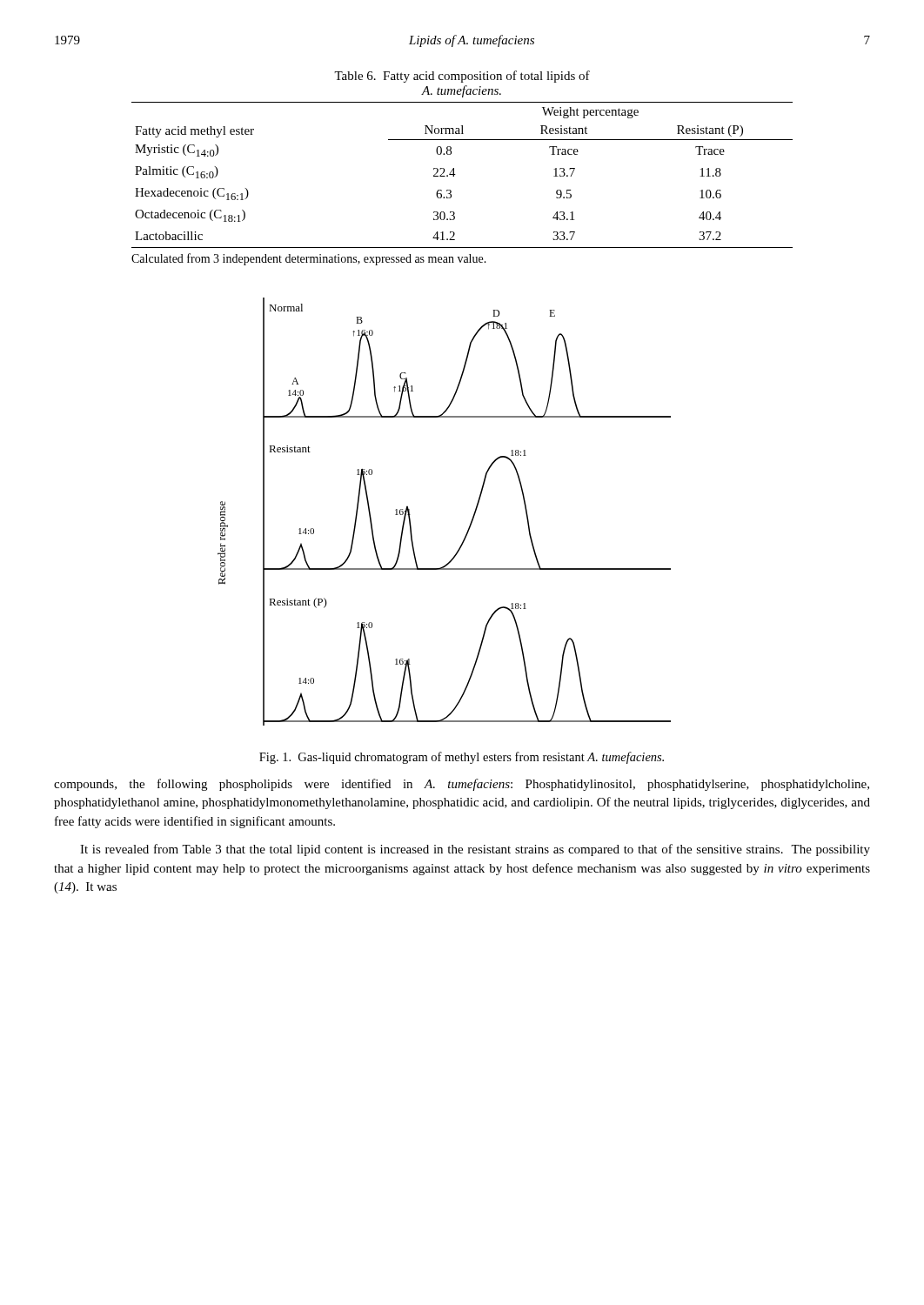The image size is (924, 1305).
Task: Select the block starting "Calculated from 3 independent determinations, expressed as mean"
Action: [309, 258]
